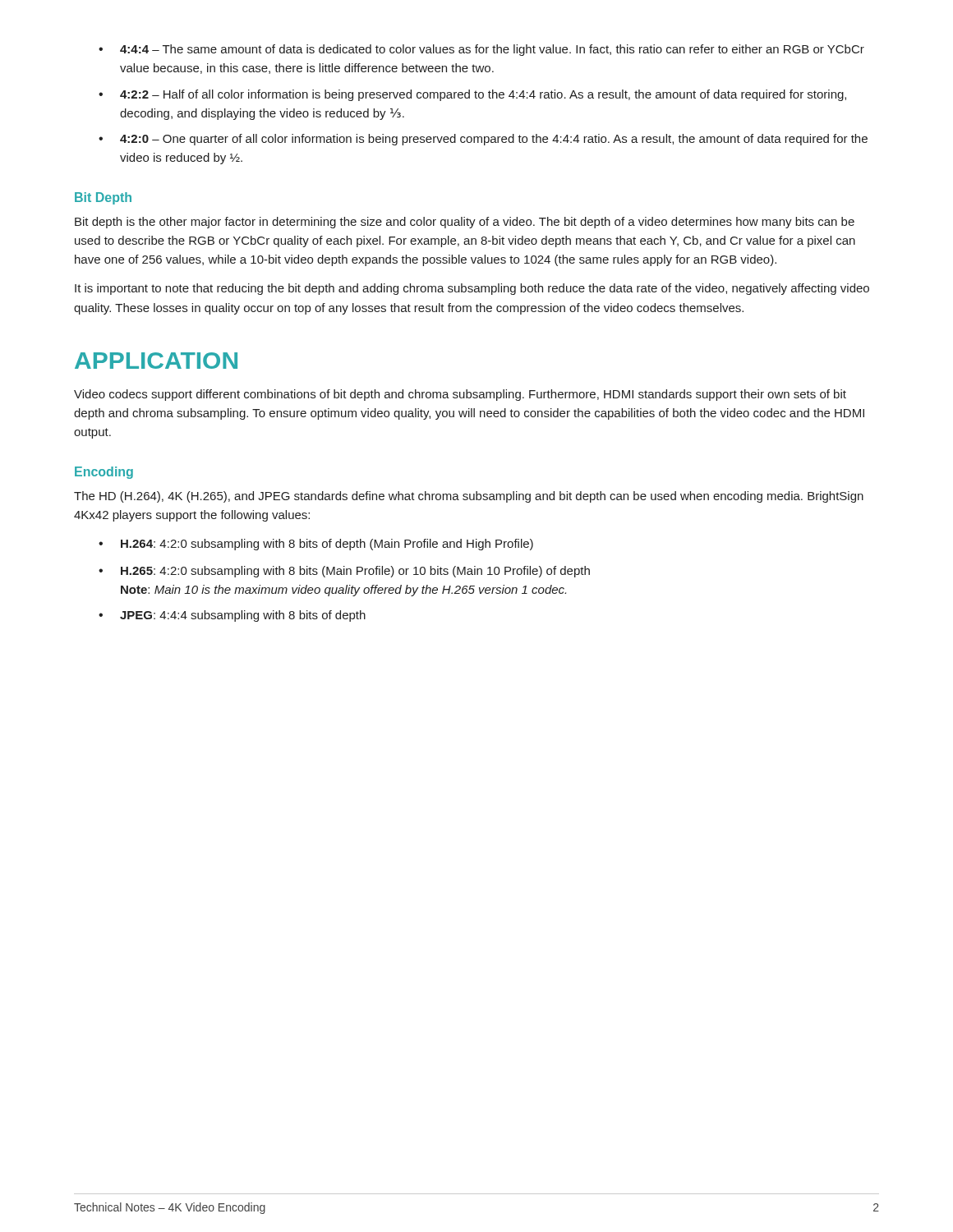Locate the section header that reads "Bit Depth"
The width and height of the screenshot is (953, 1232).
(103, 197)
